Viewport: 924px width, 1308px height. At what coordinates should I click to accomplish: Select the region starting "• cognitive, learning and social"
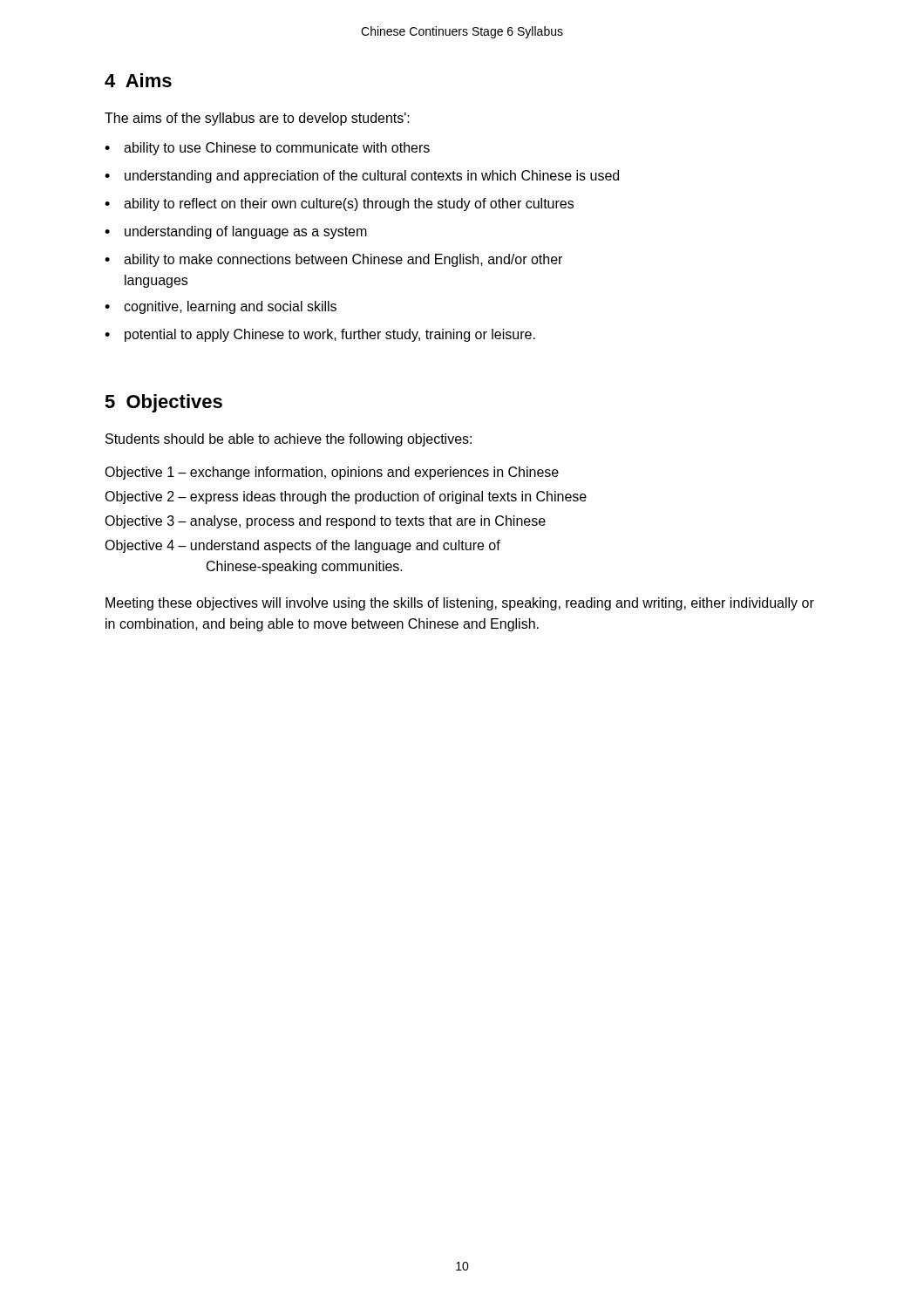[x=221, y=308]
